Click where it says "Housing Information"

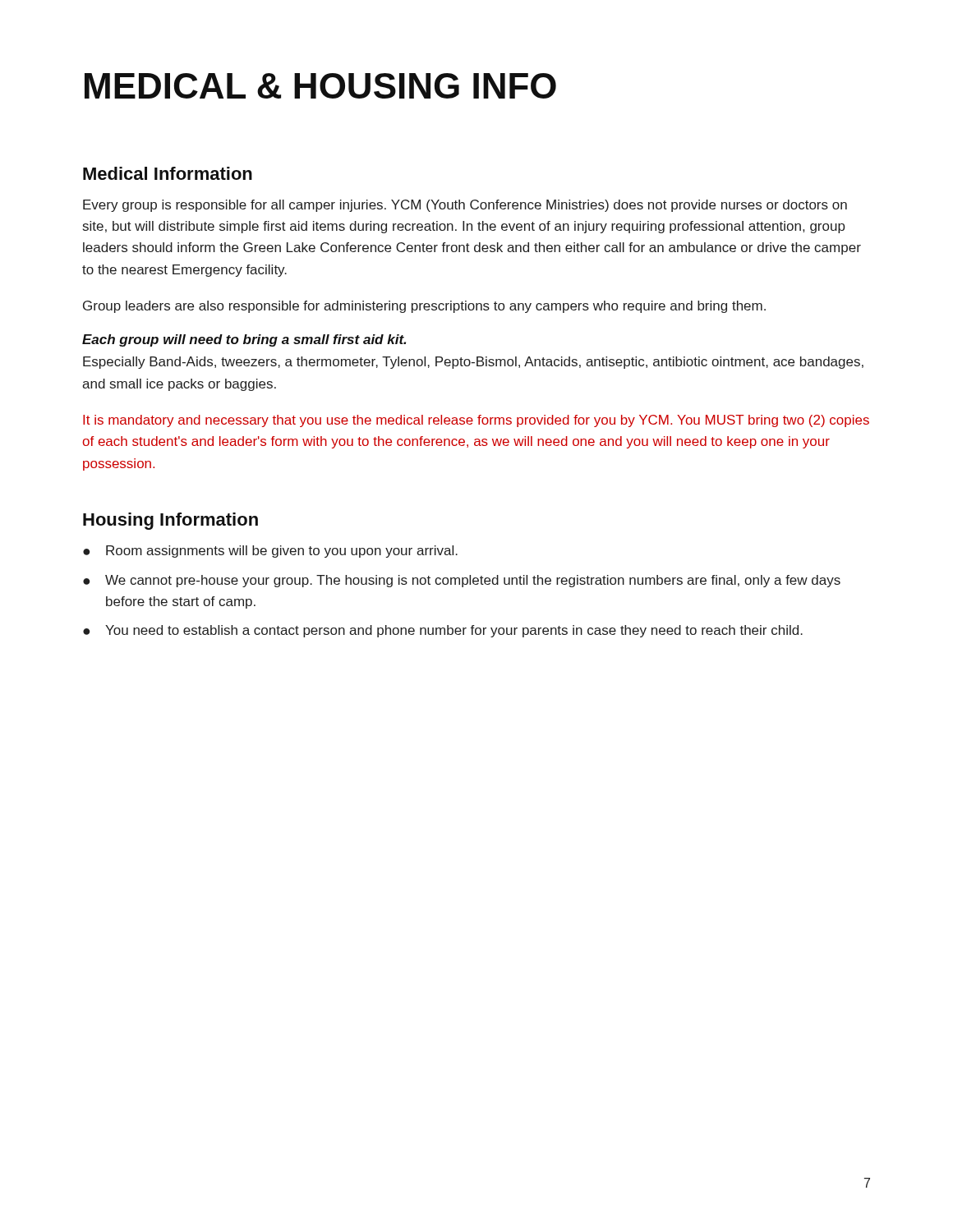(x=170, y=520)
